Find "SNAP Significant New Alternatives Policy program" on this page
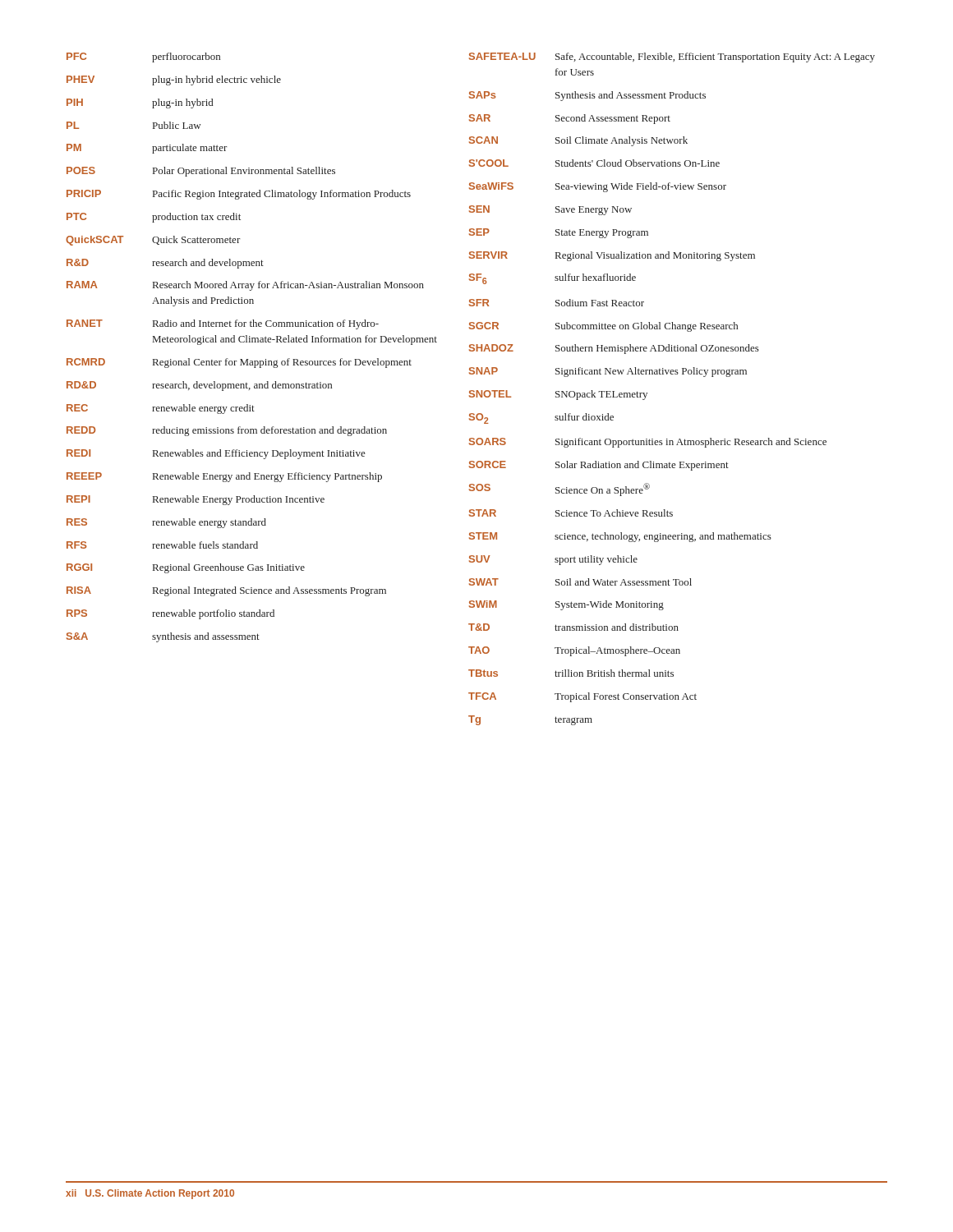 [x=678, y=372]
